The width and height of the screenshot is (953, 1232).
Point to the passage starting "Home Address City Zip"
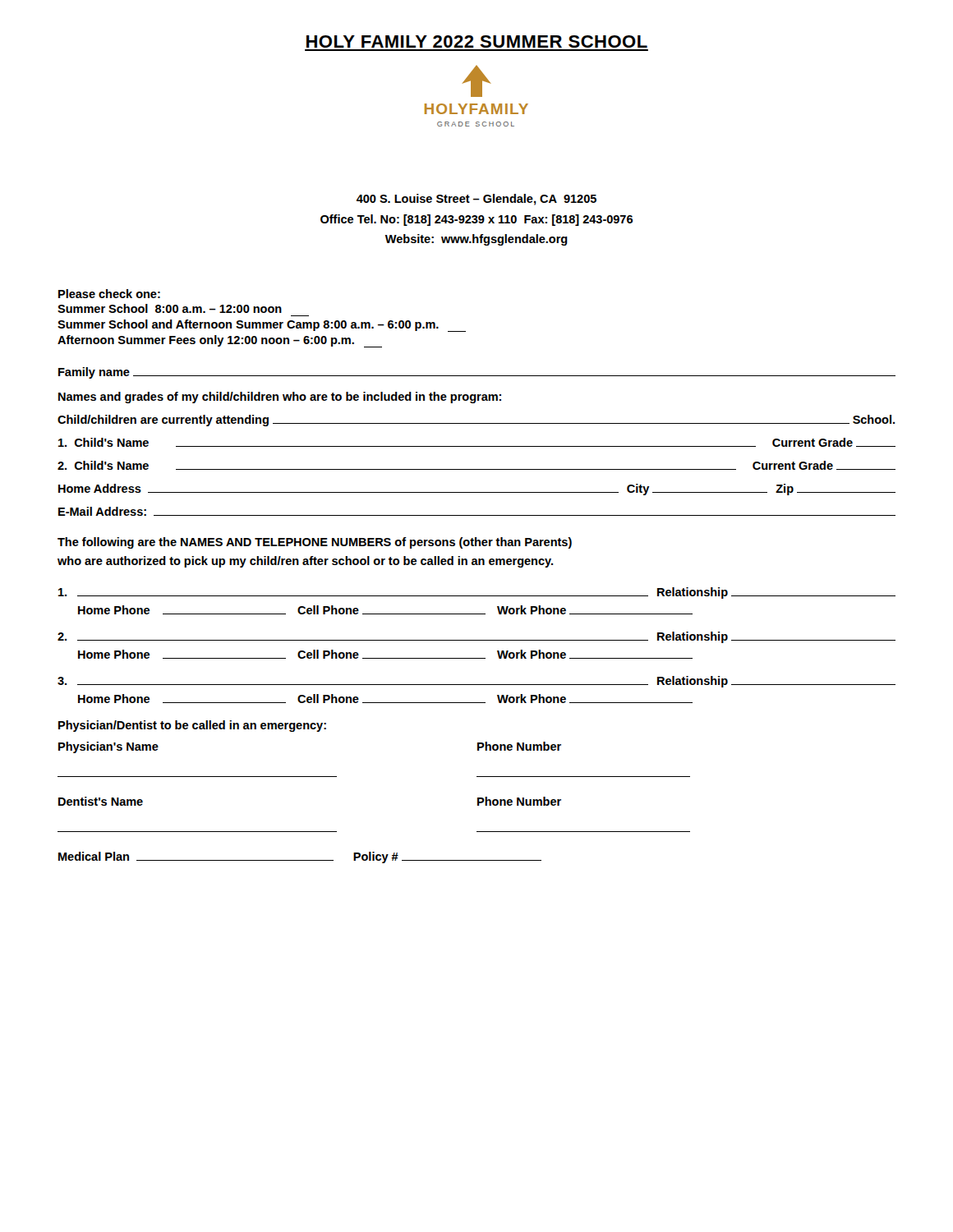[x=476, y=489]
